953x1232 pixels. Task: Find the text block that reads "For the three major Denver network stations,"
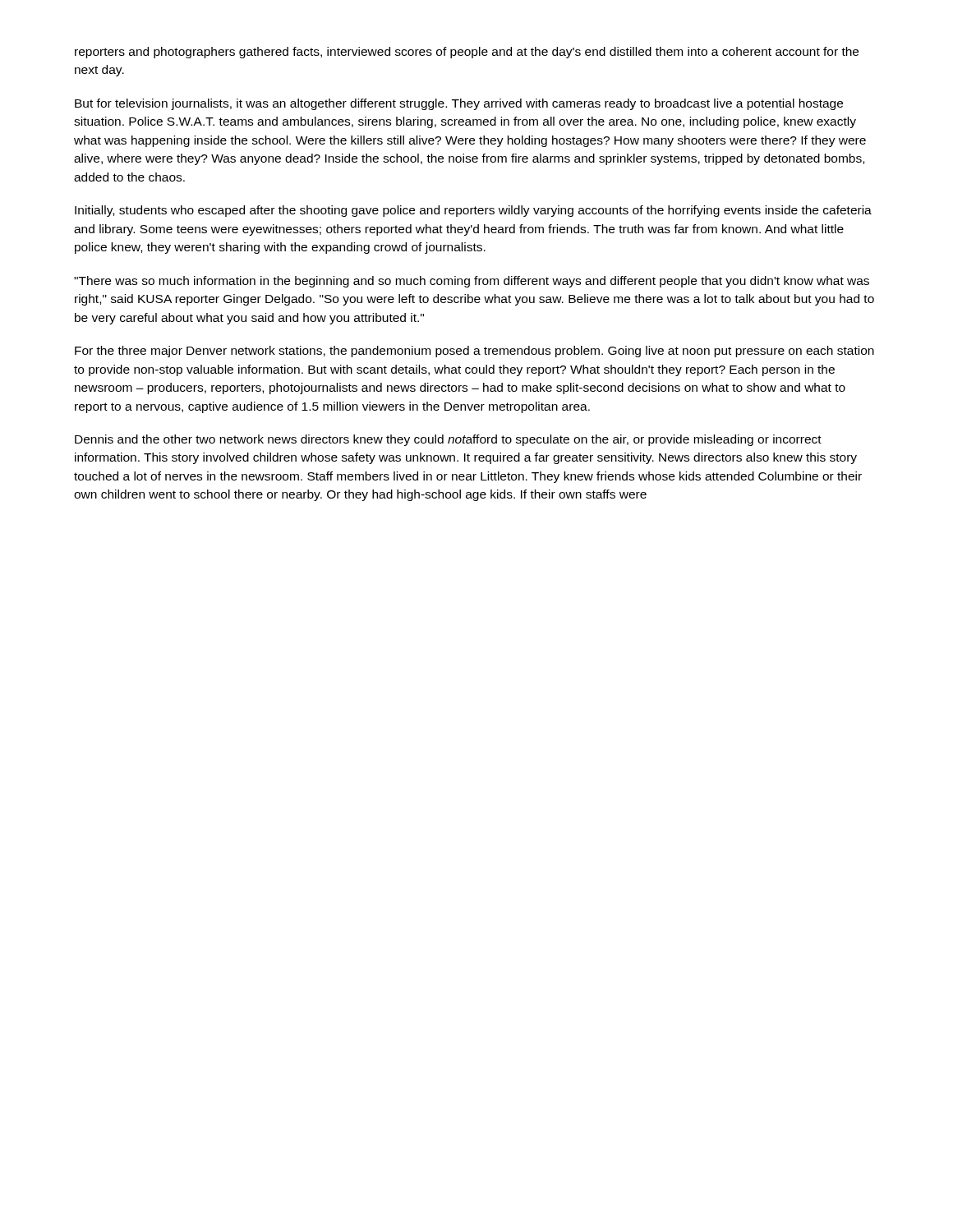[474, 378]
